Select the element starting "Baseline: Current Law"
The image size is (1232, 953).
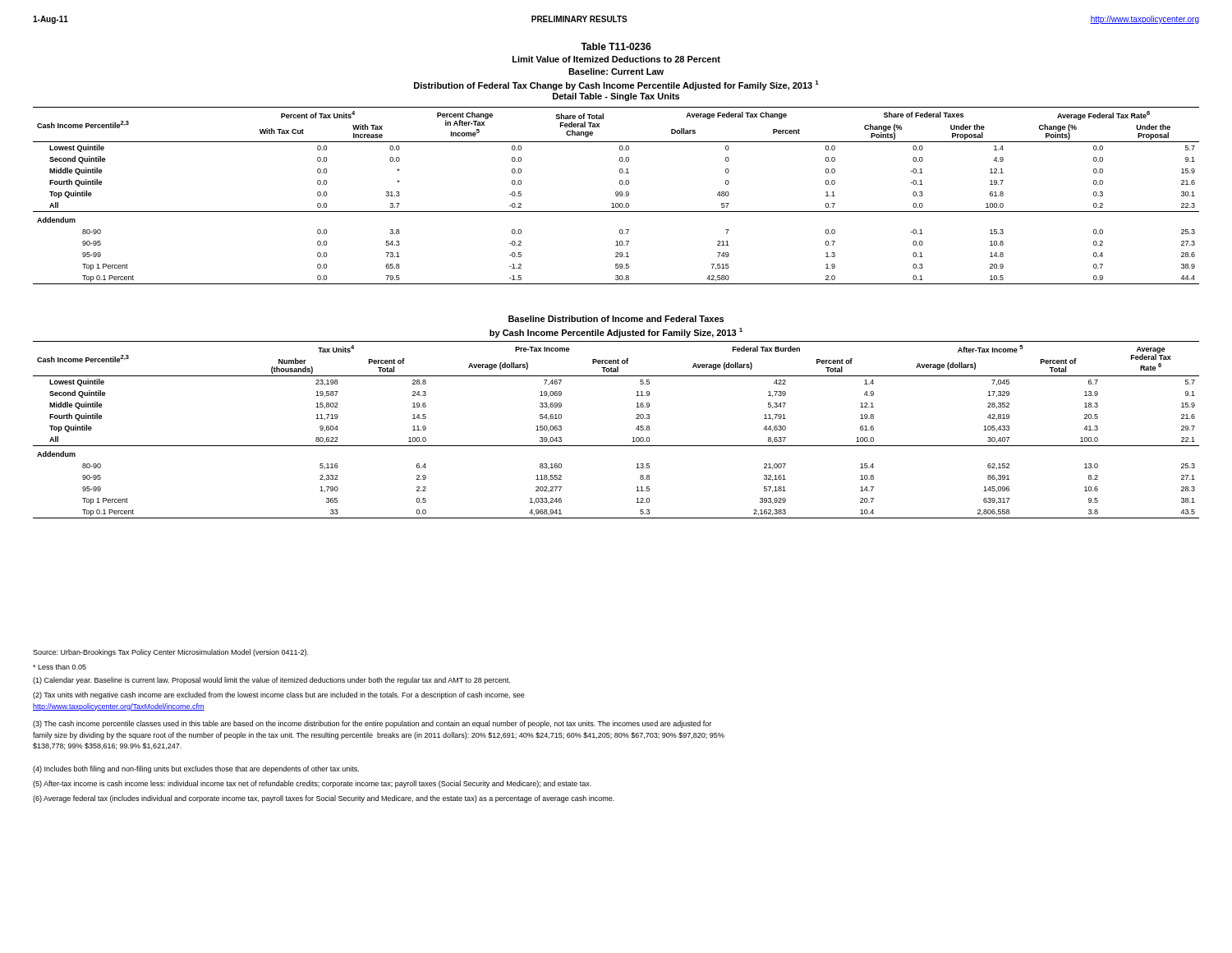point(616,71)
